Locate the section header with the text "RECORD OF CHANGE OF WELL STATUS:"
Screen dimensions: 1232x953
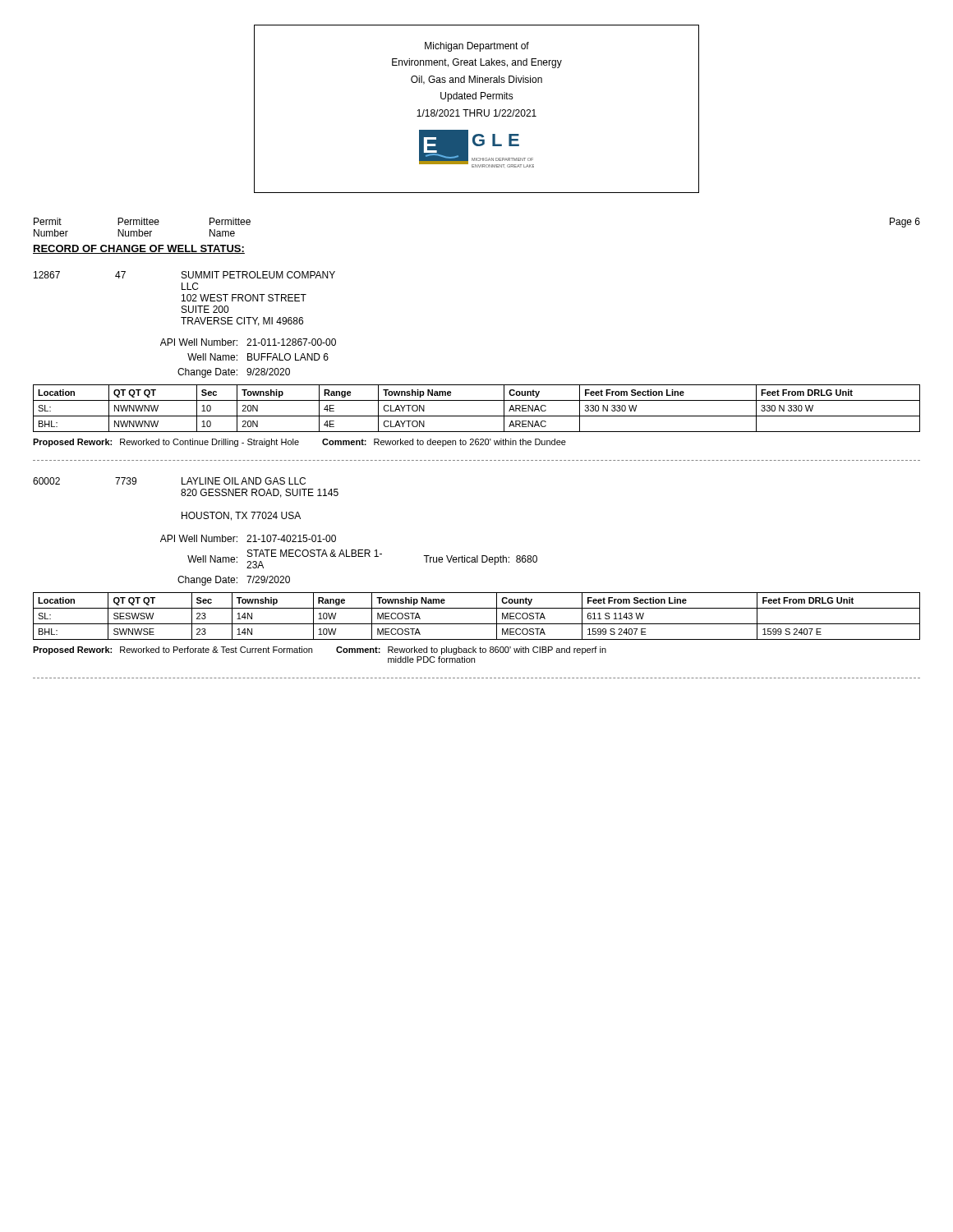[x=139, y=249]
